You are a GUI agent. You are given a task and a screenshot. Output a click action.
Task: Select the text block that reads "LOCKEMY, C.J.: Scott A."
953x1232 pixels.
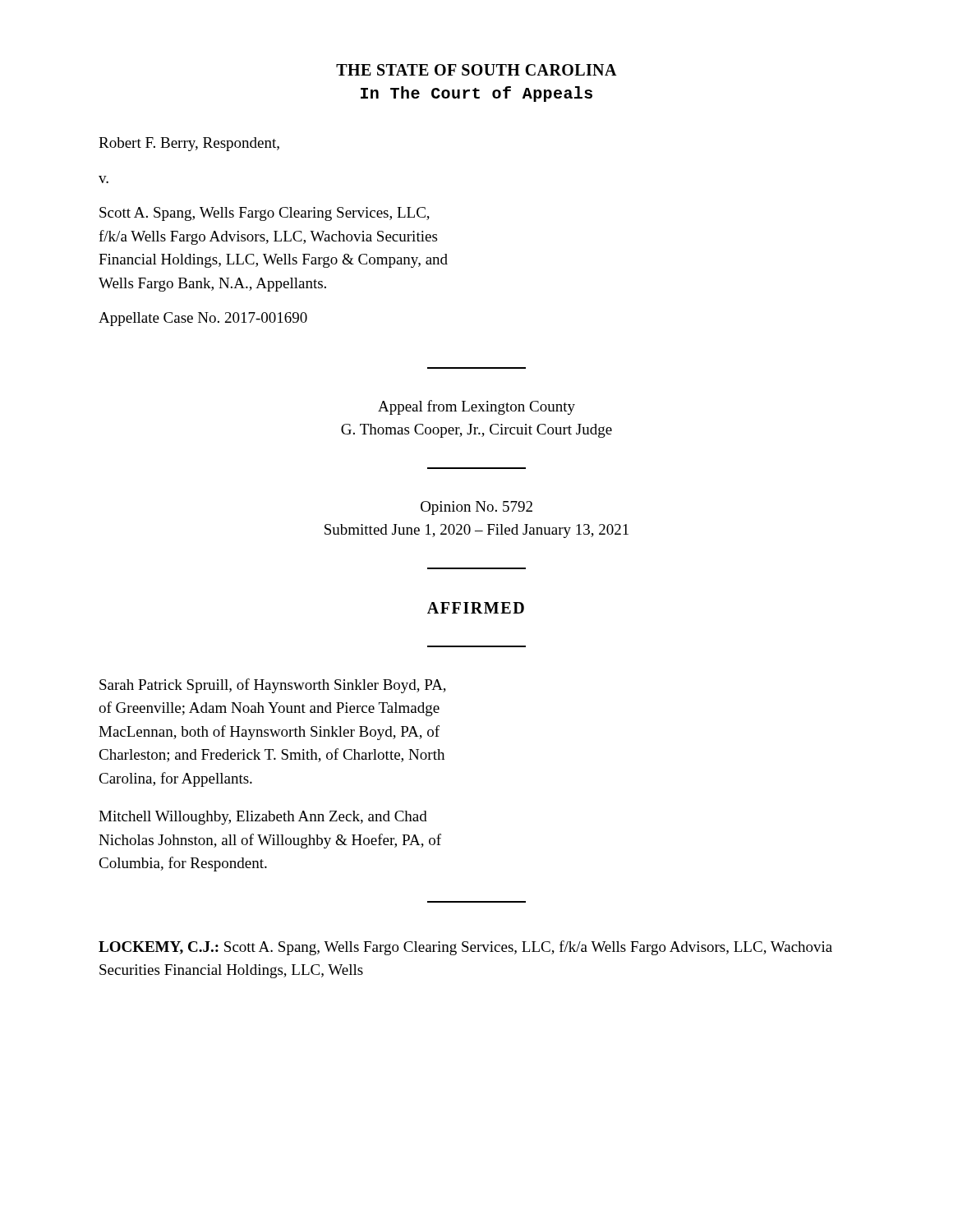pyautogui.click(x=465, y=958)
